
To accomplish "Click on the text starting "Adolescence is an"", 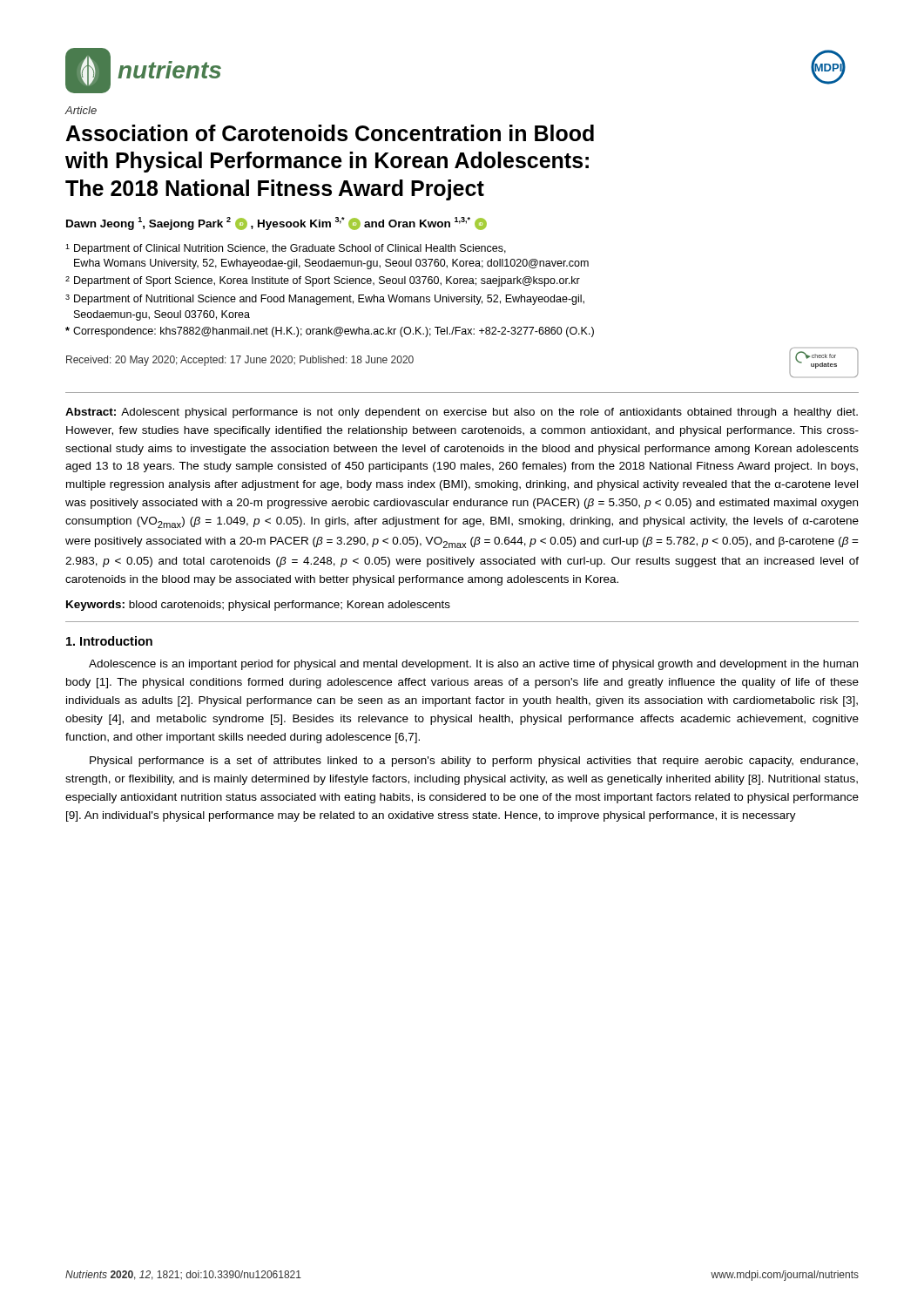I will coord(462,700).
